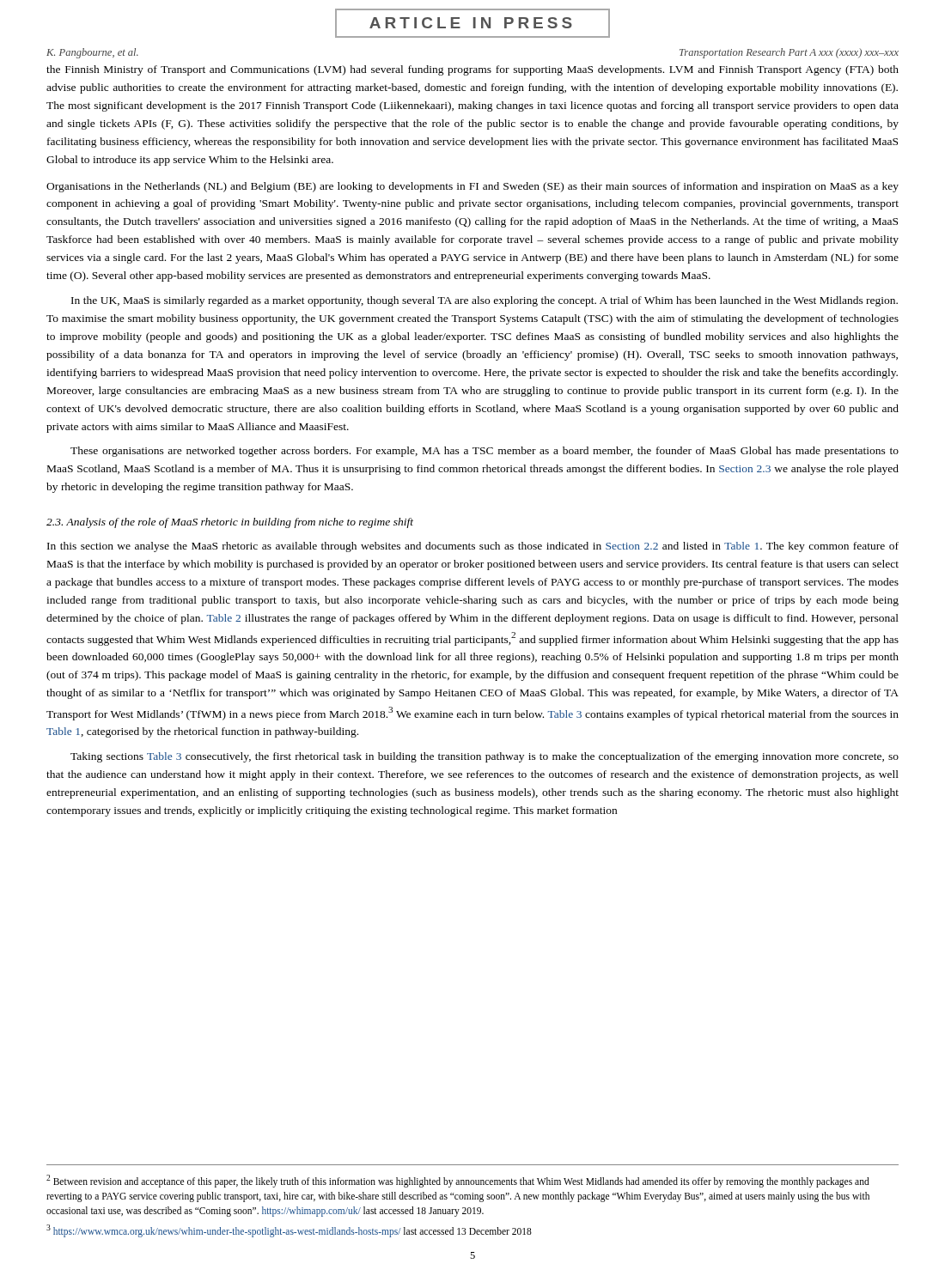
Task: Point to the block starting "These organisations are networked"
Action: (x=472, y=469)
